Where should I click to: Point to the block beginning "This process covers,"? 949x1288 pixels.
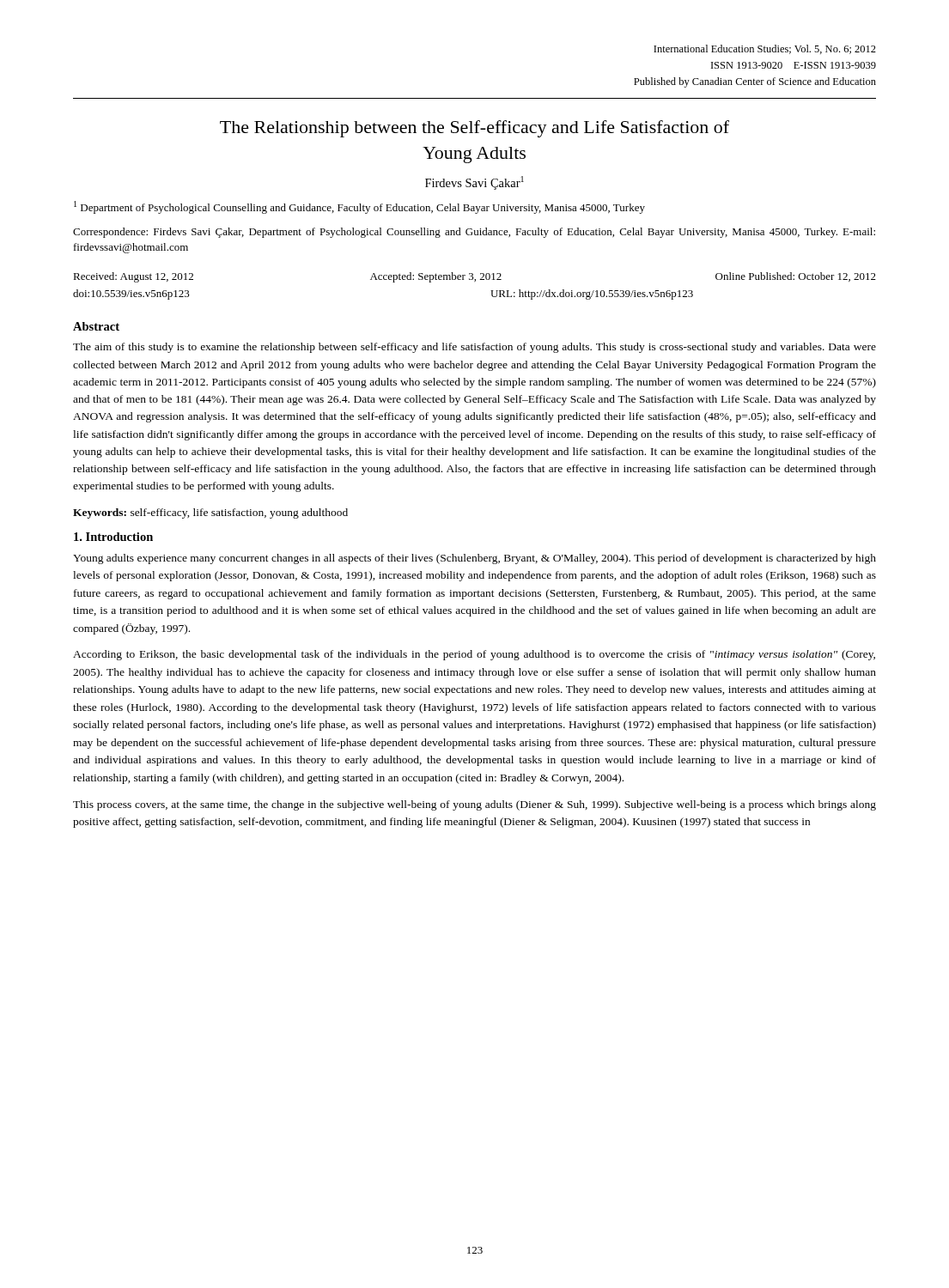[x=474, y=813]
